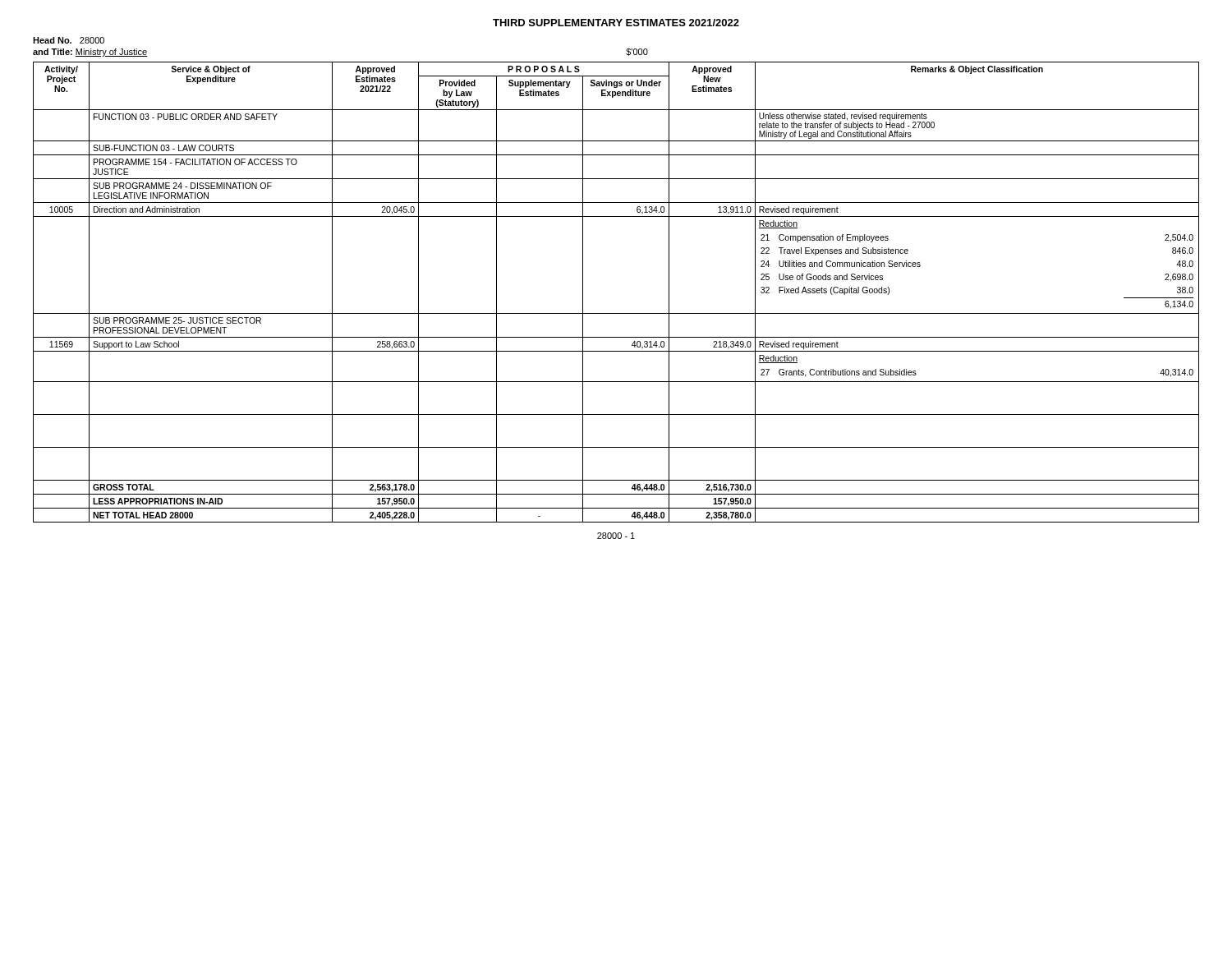Locate the text that reads "Head No. 28000"
This screenshot has height=953, width=1232.
coord(69,40)
